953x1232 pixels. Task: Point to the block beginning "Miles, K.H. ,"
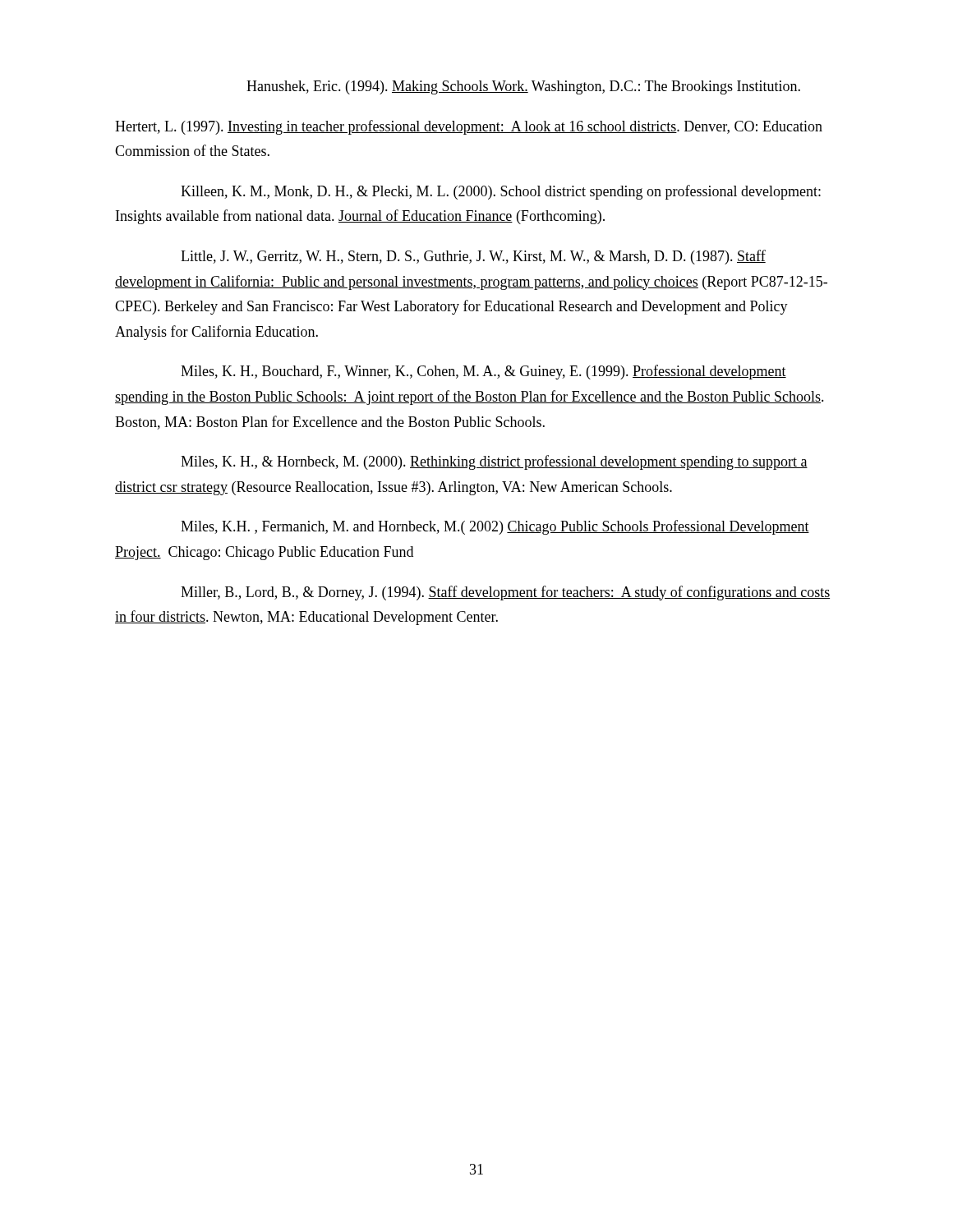[x=476, y=539]
